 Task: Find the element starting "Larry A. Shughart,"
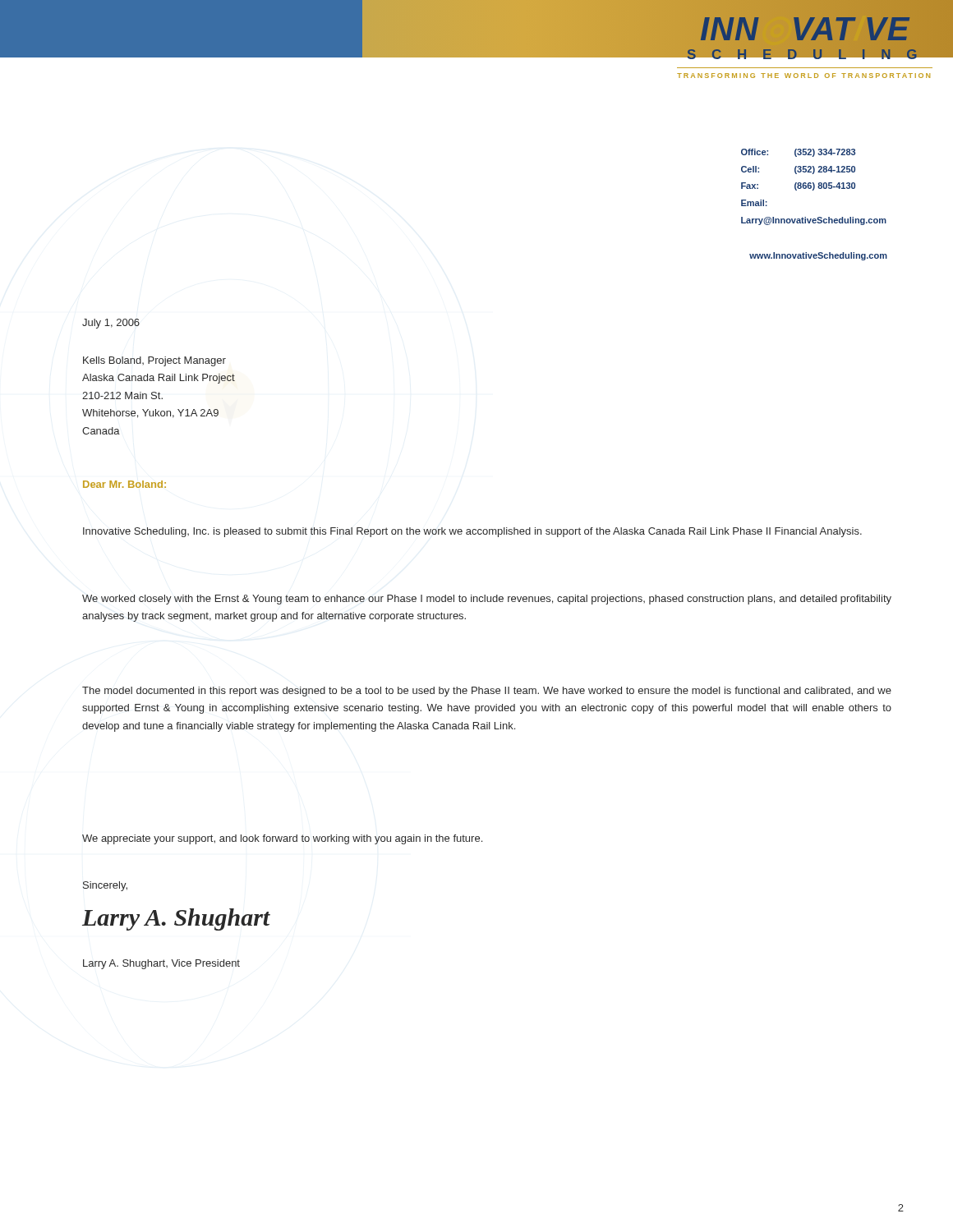tap(161, 963)
